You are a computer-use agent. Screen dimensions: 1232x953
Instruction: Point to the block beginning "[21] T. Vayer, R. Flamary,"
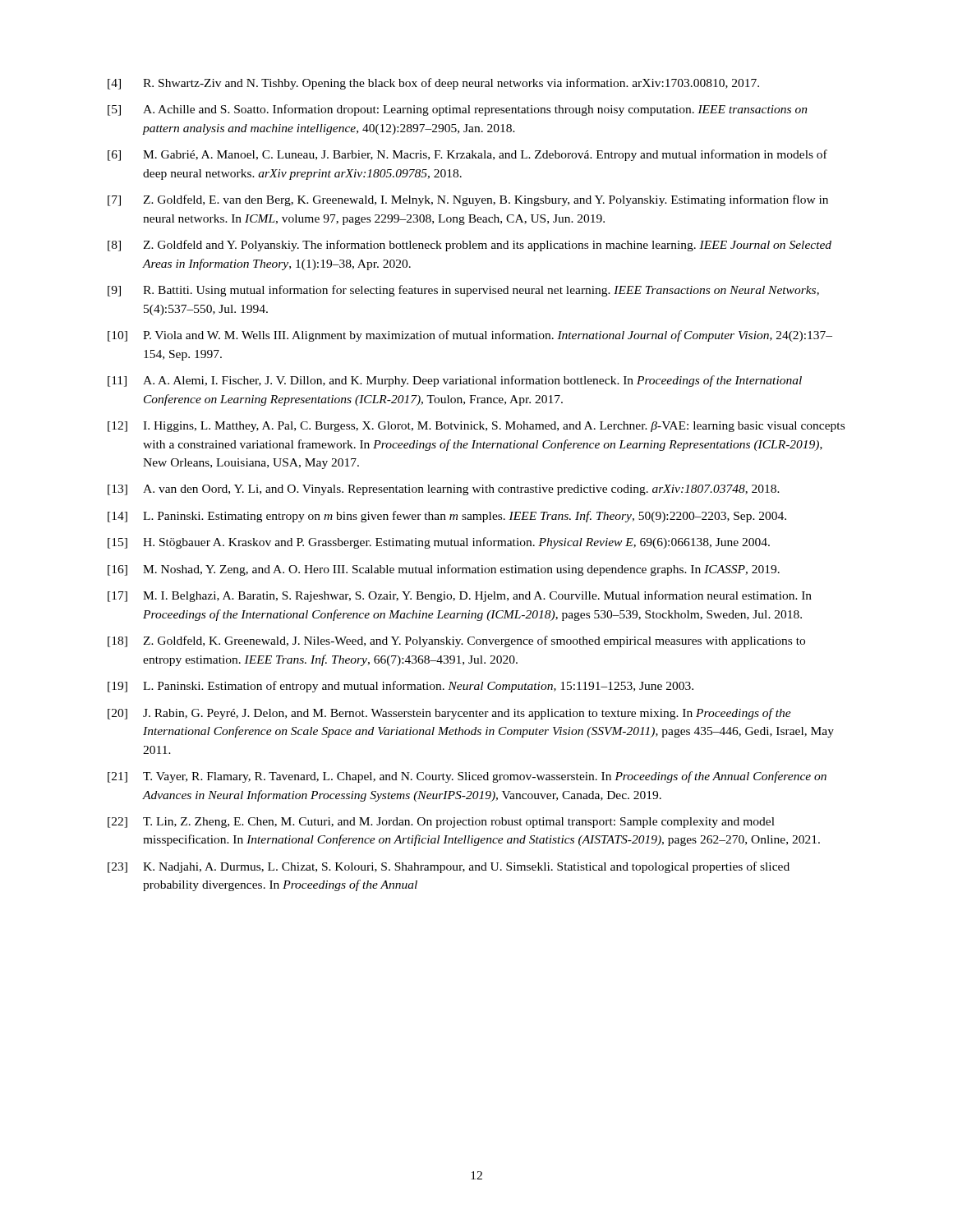476,786
